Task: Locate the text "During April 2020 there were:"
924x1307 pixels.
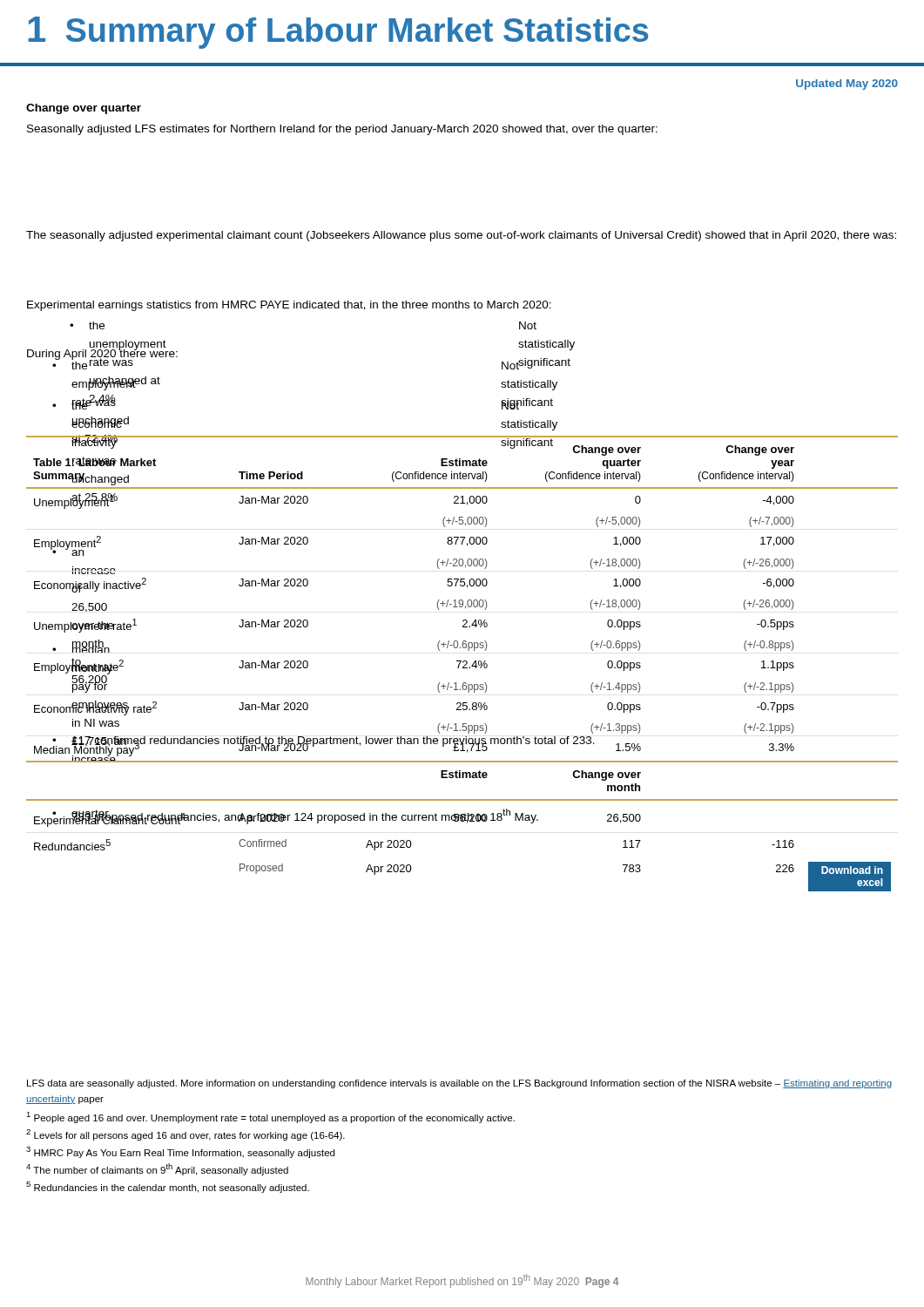Action: click(x=102, y=353)
